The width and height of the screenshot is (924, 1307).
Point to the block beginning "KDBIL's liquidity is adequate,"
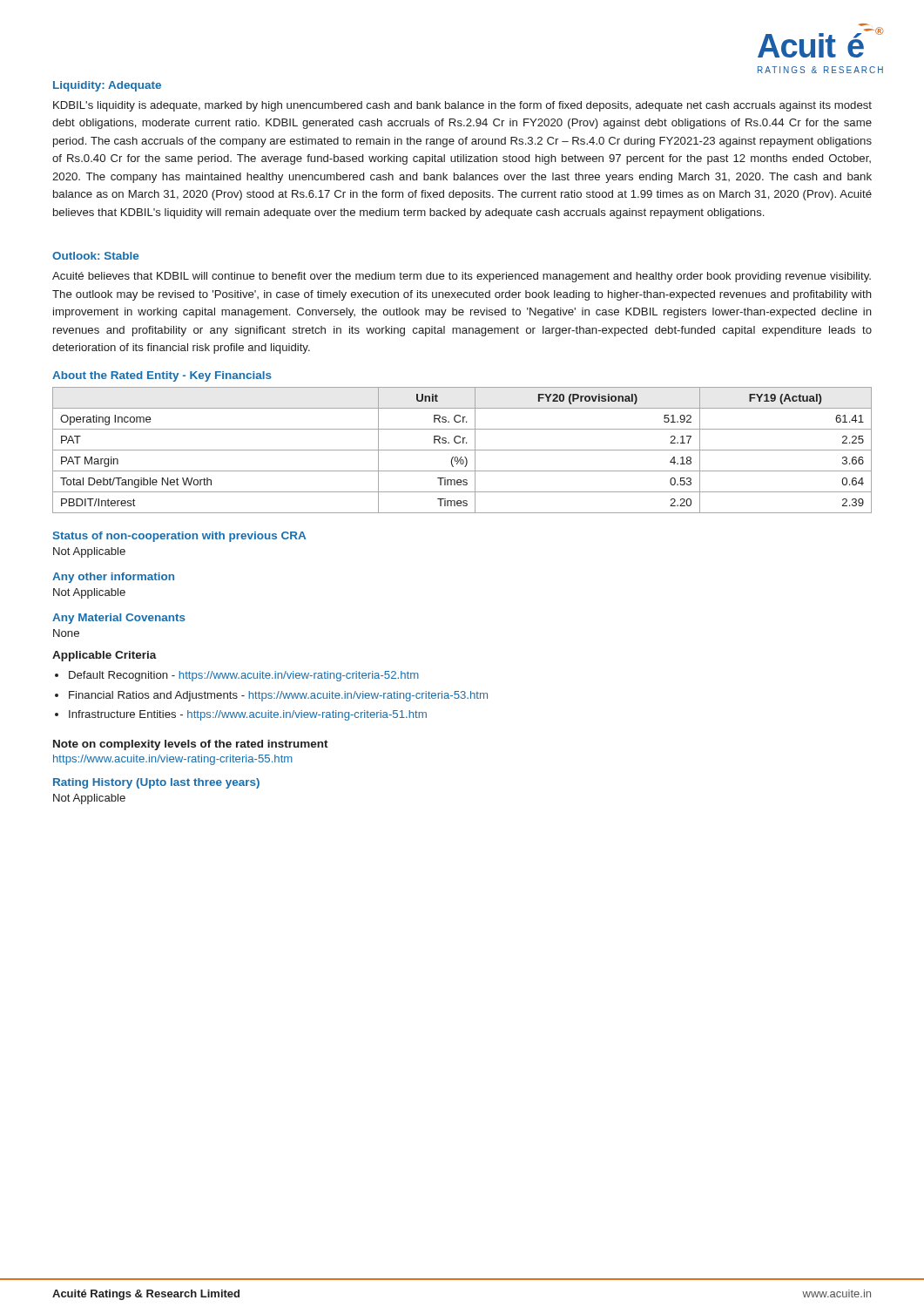coord(462,158)
